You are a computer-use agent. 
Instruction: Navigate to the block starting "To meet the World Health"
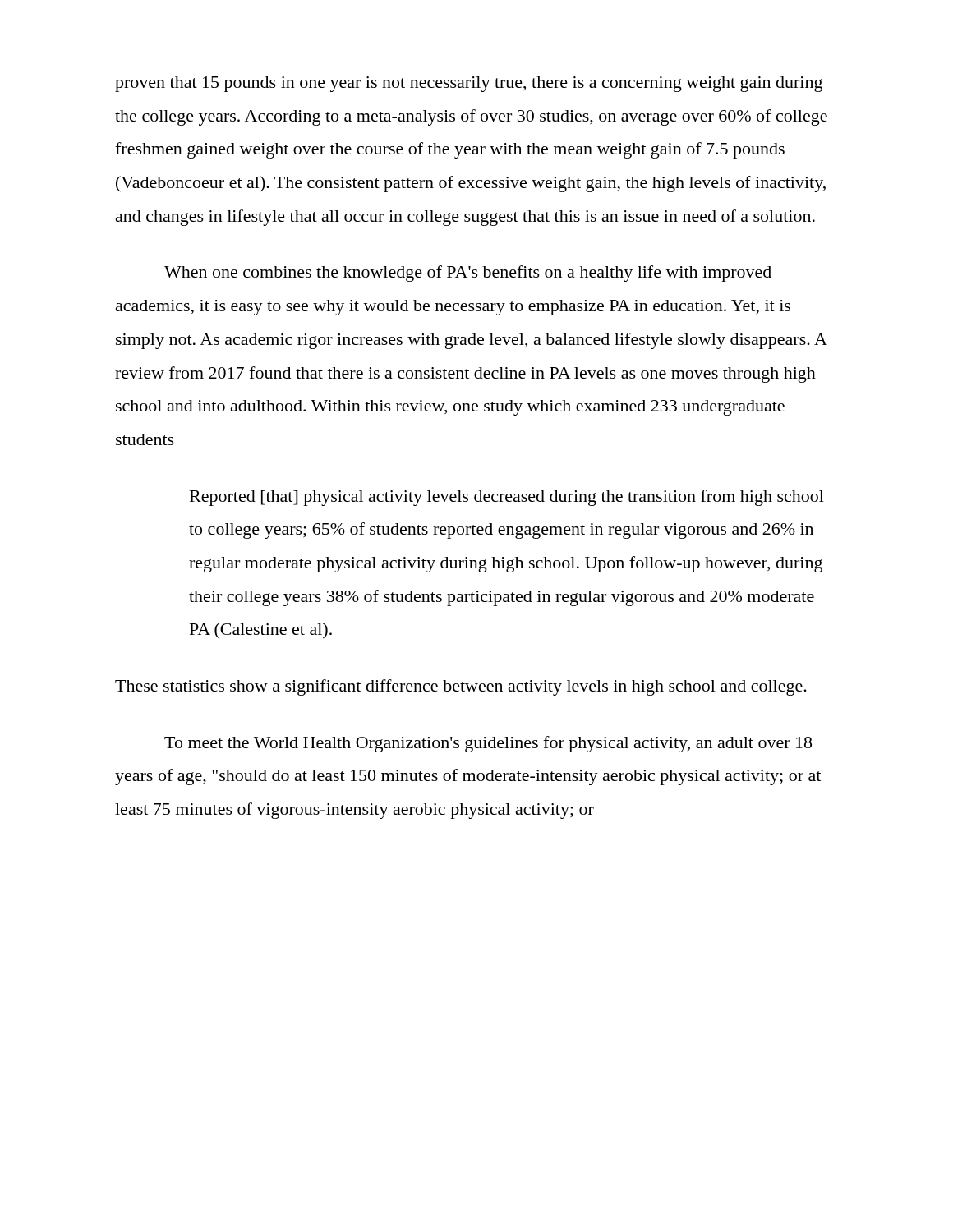point(468,775)
